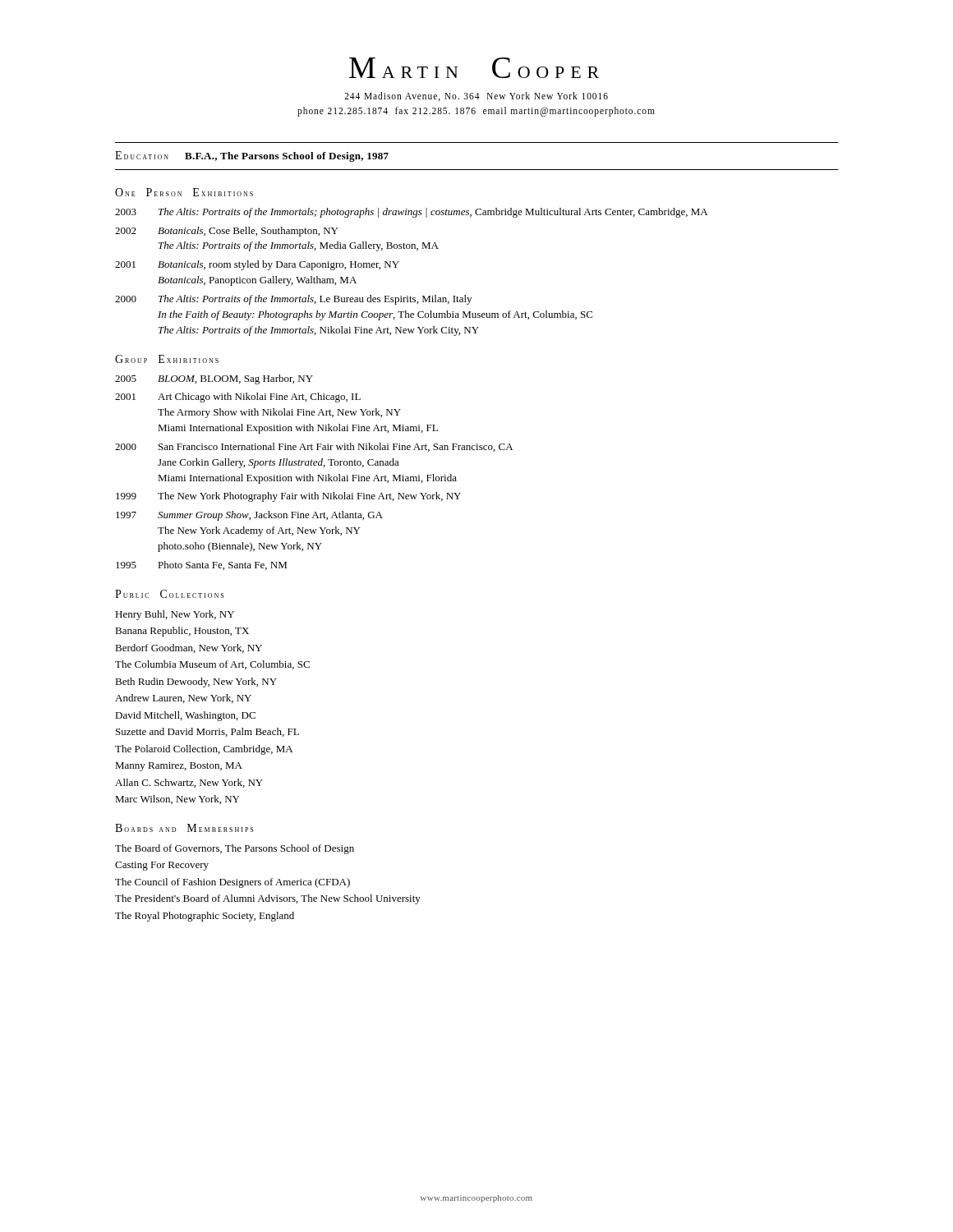Select the list item containing "Andrew Lauren, New York,"
The height and width of the screenshot is (1232, 953).
click(x=183, y=698)
